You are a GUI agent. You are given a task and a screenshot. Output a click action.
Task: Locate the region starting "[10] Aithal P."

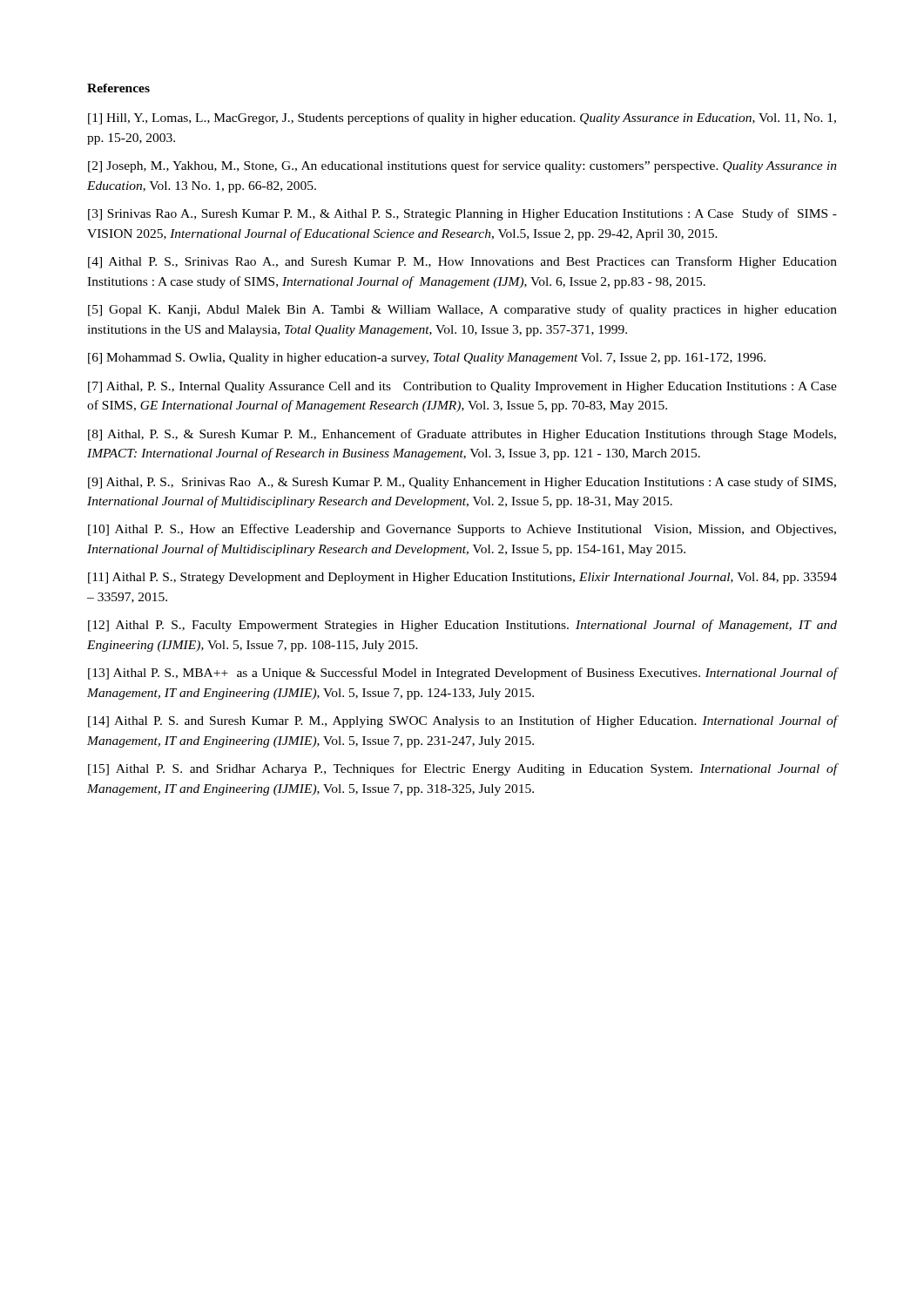[x=462, y=539]
